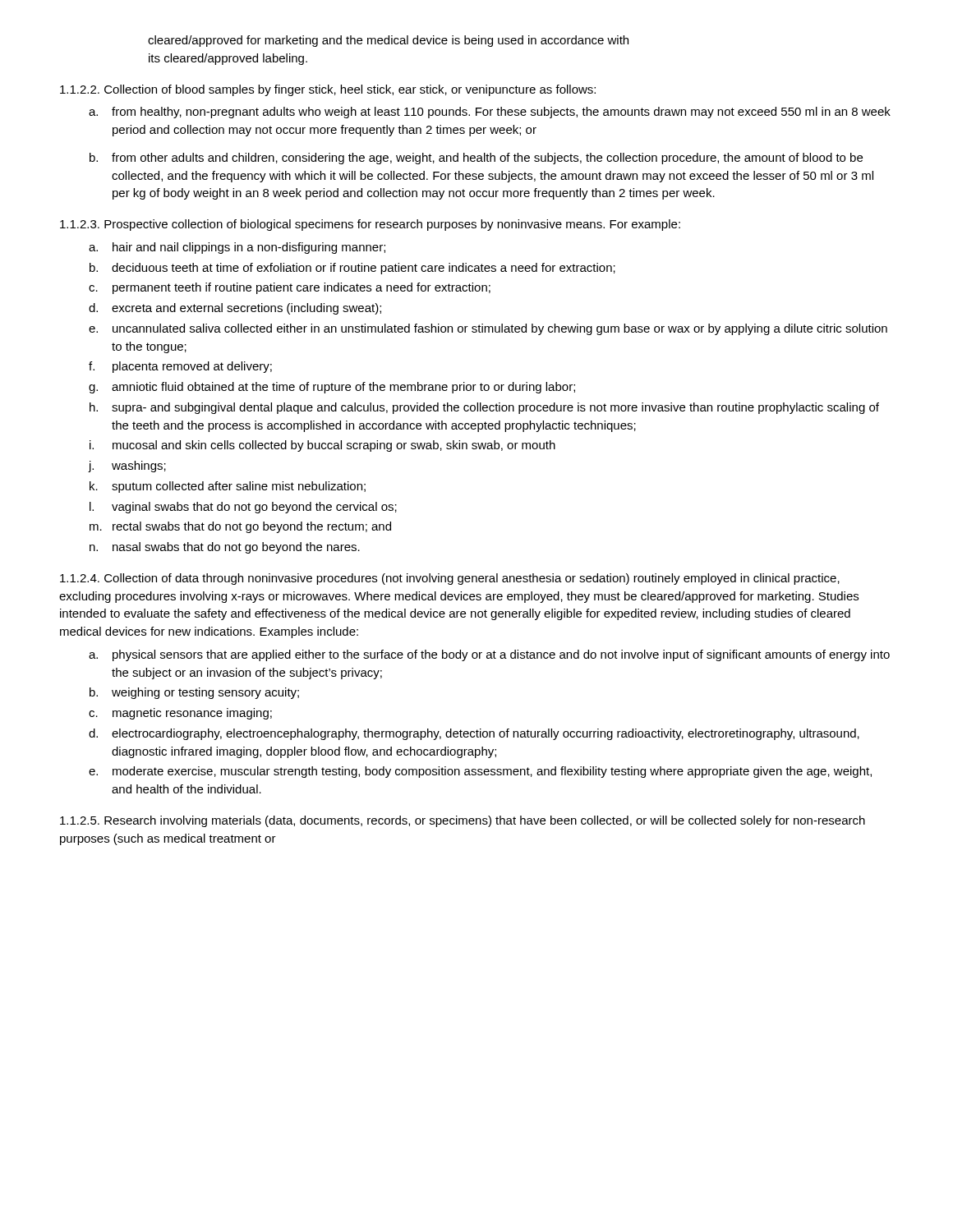Navigate to the region starting "a. physical sensors that"
This screenshot has height=1232, width=953.
pyautogui.click(x=491, y=663)
